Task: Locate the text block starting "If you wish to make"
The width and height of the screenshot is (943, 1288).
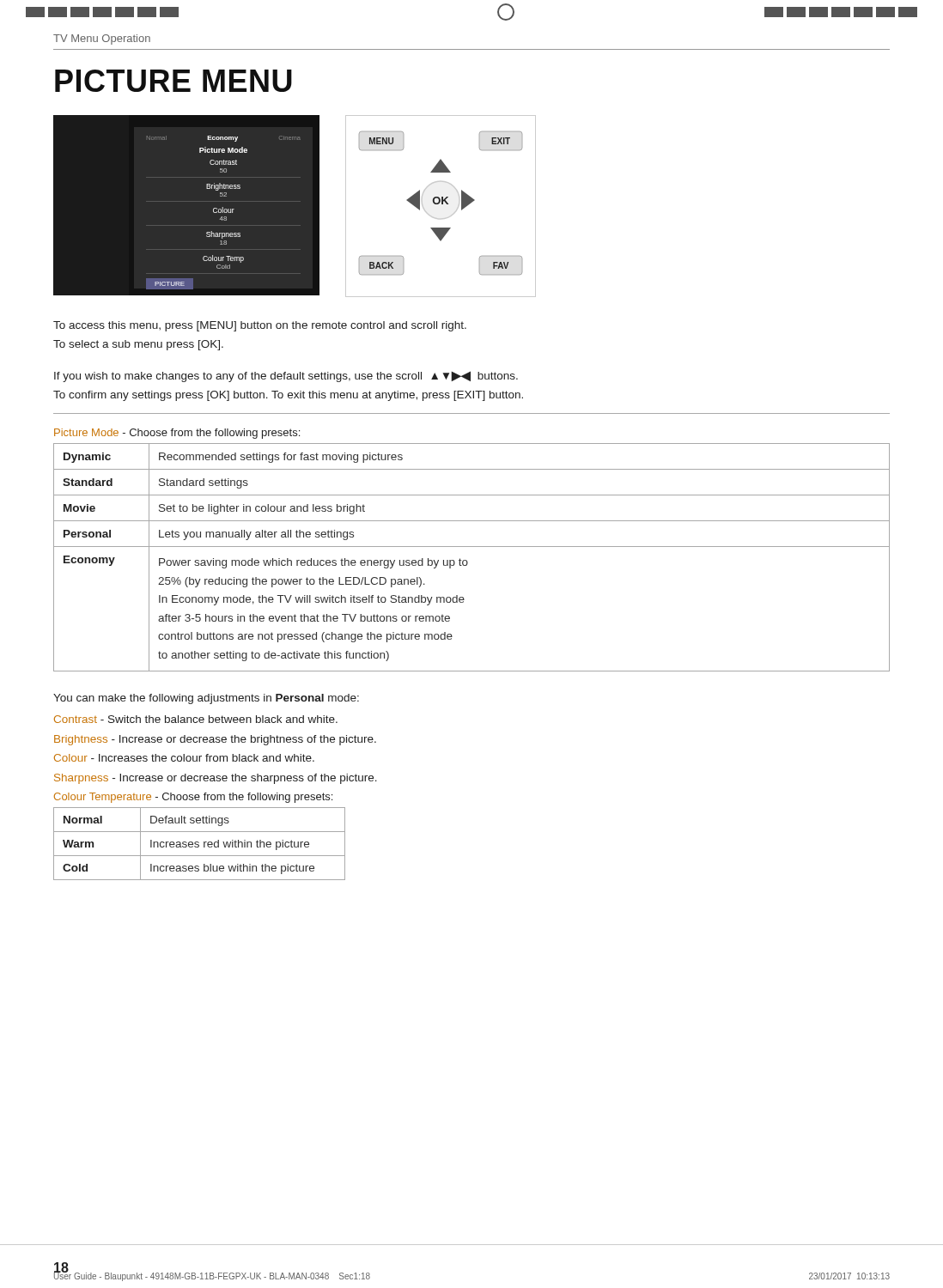Action: pyautogui.click(x=289, y=385)
